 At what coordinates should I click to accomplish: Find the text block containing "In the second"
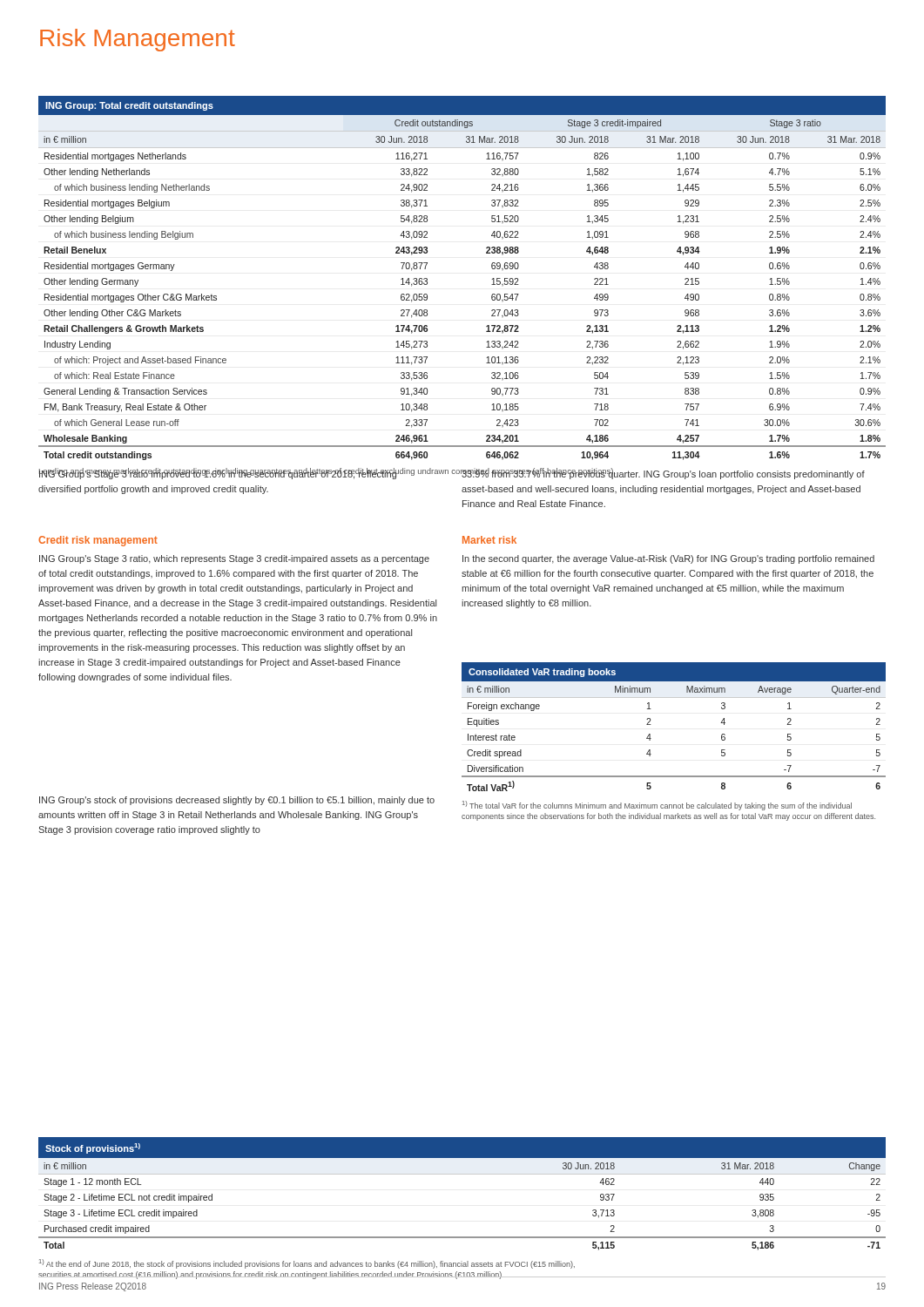coord(674,581)
